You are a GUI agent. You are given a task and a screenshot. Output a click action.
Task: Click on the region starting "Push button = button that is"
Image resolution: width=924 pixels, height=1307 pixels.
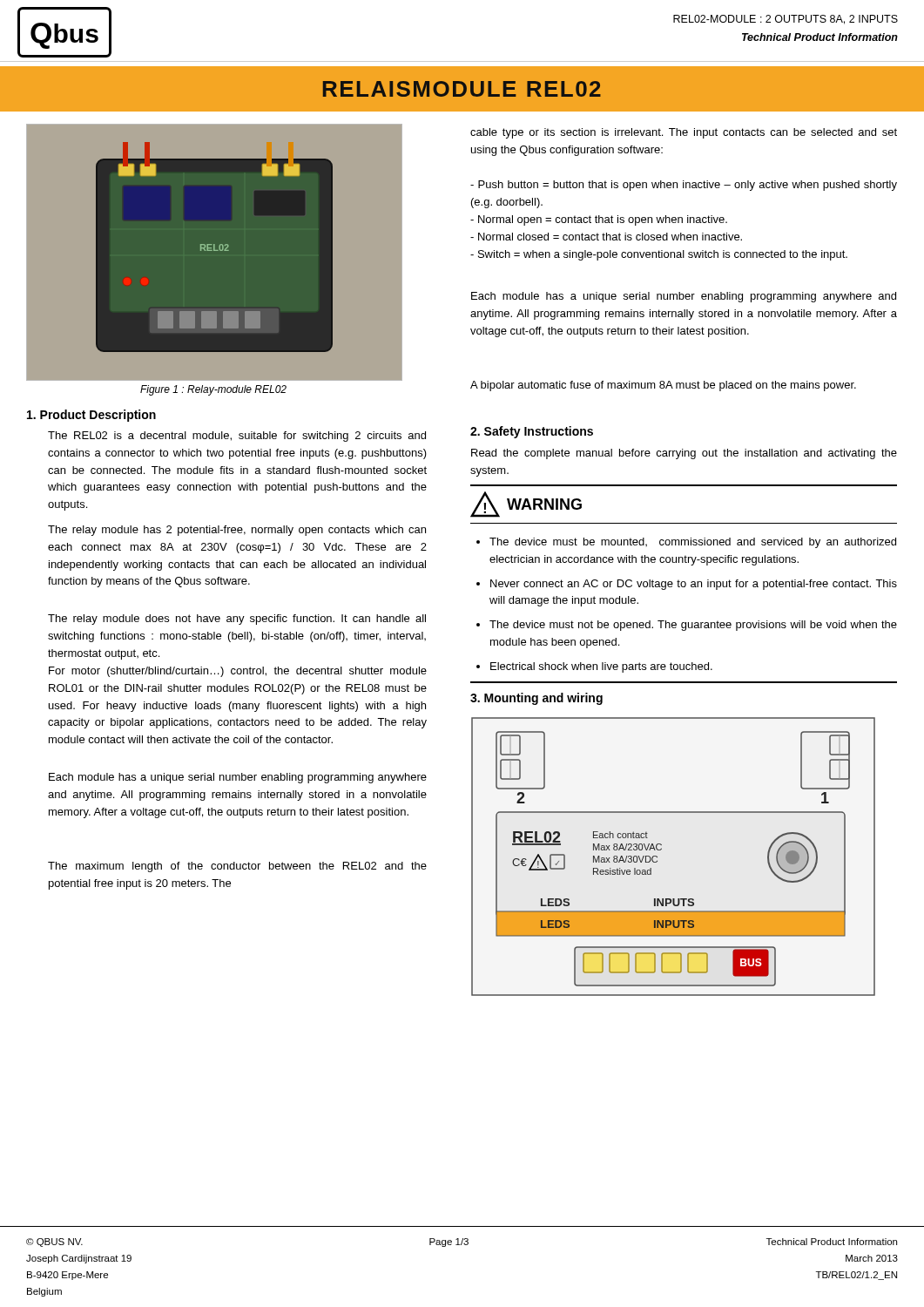pyautogui.click(x=684, y=193)
